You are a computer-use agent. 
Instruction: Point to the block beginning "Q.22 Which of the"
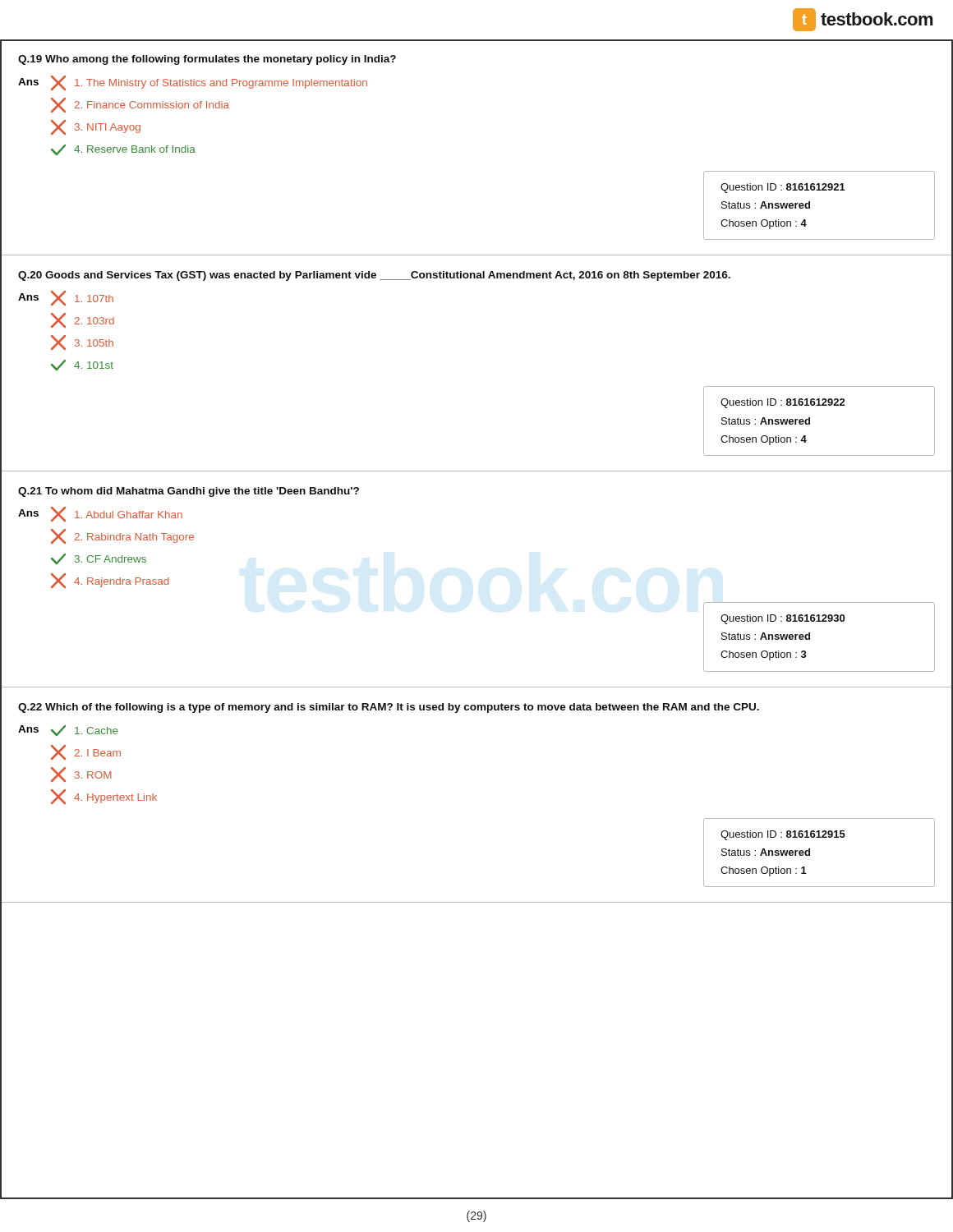click(x=389, y=708)
